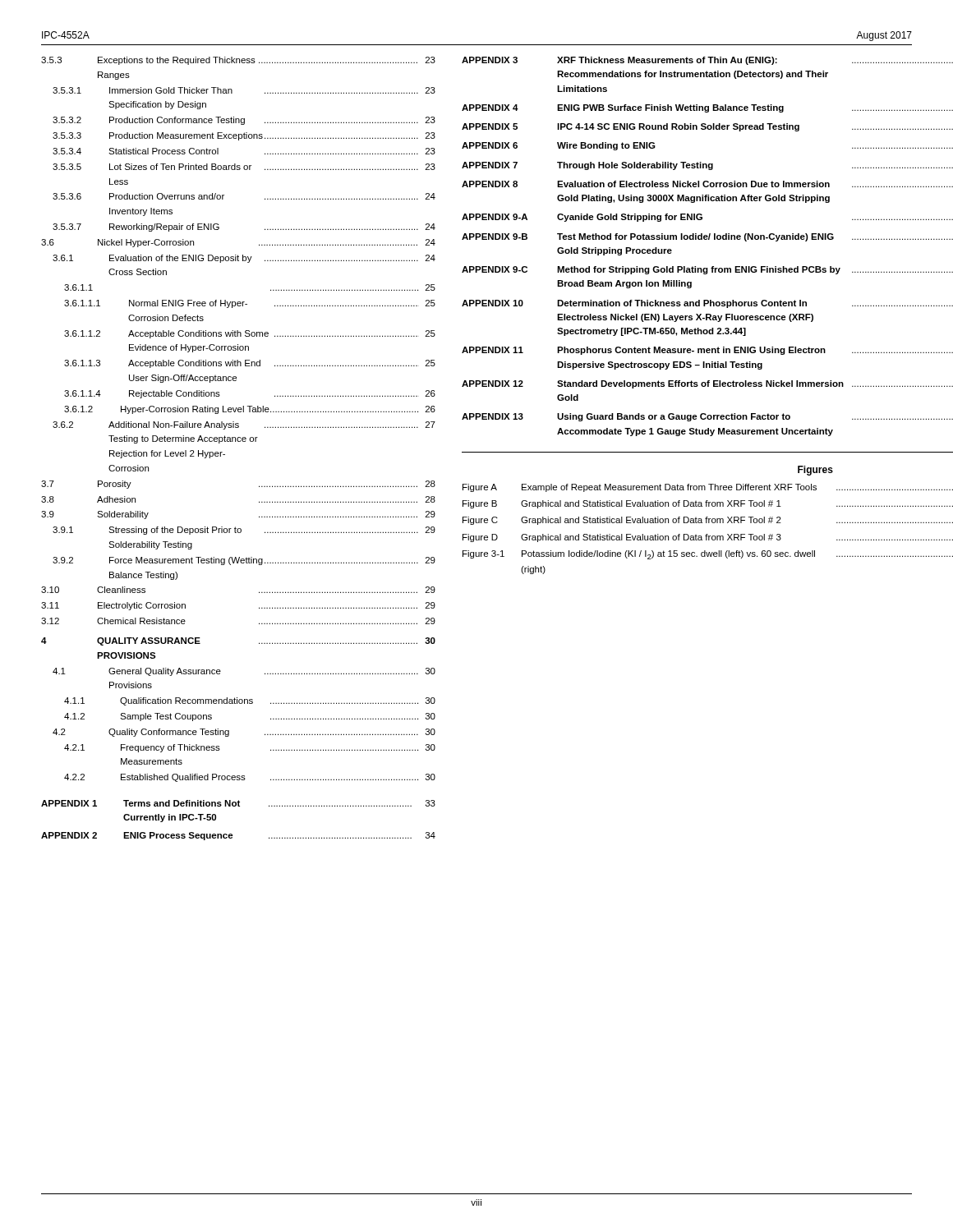Find the list item containing "APPENDIX 9-B Test Method for Potassium"
The image size is (953, 1232).
point(707,244)
